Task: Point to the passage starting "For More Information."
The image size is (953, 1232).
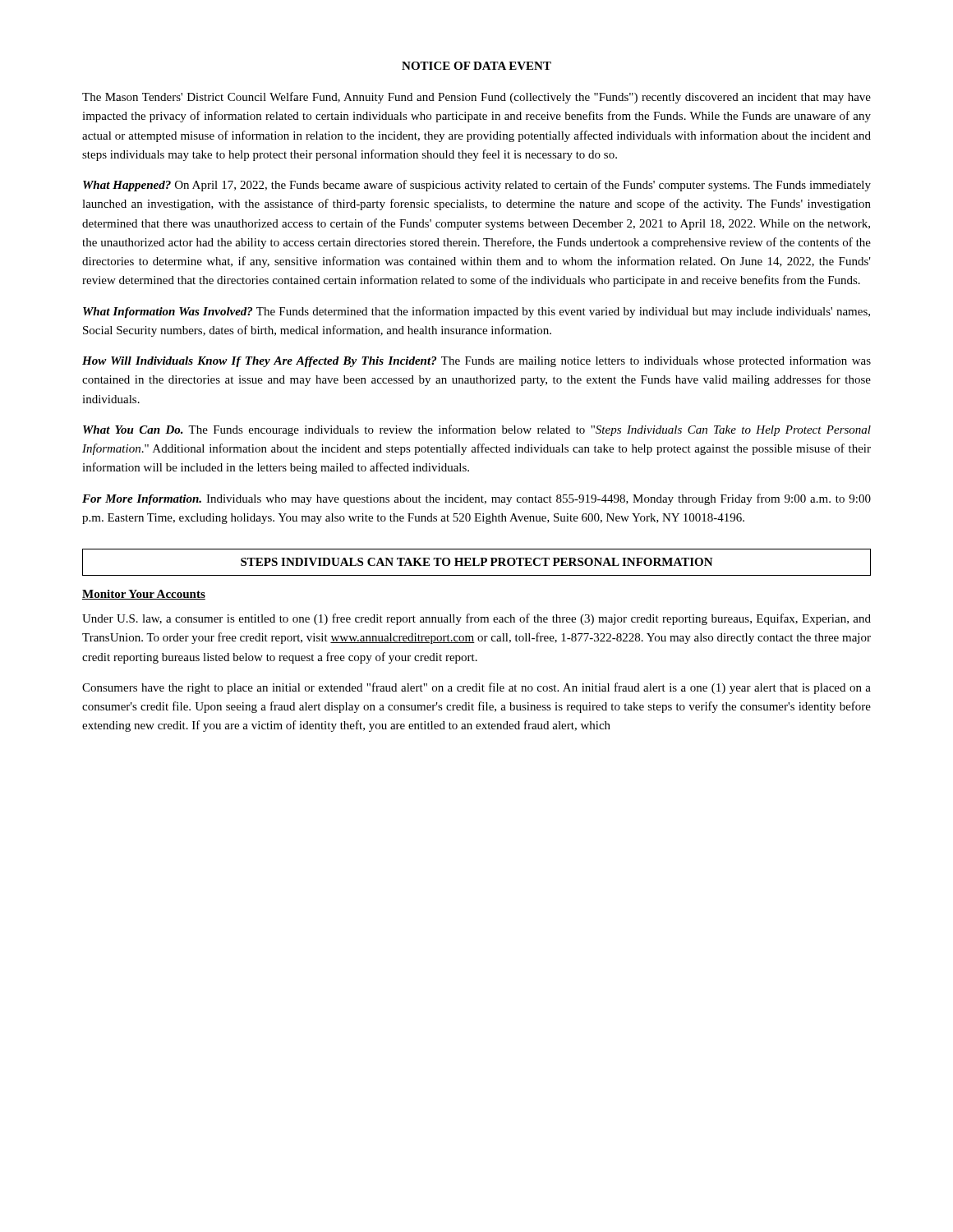Action: pos(476,508)
